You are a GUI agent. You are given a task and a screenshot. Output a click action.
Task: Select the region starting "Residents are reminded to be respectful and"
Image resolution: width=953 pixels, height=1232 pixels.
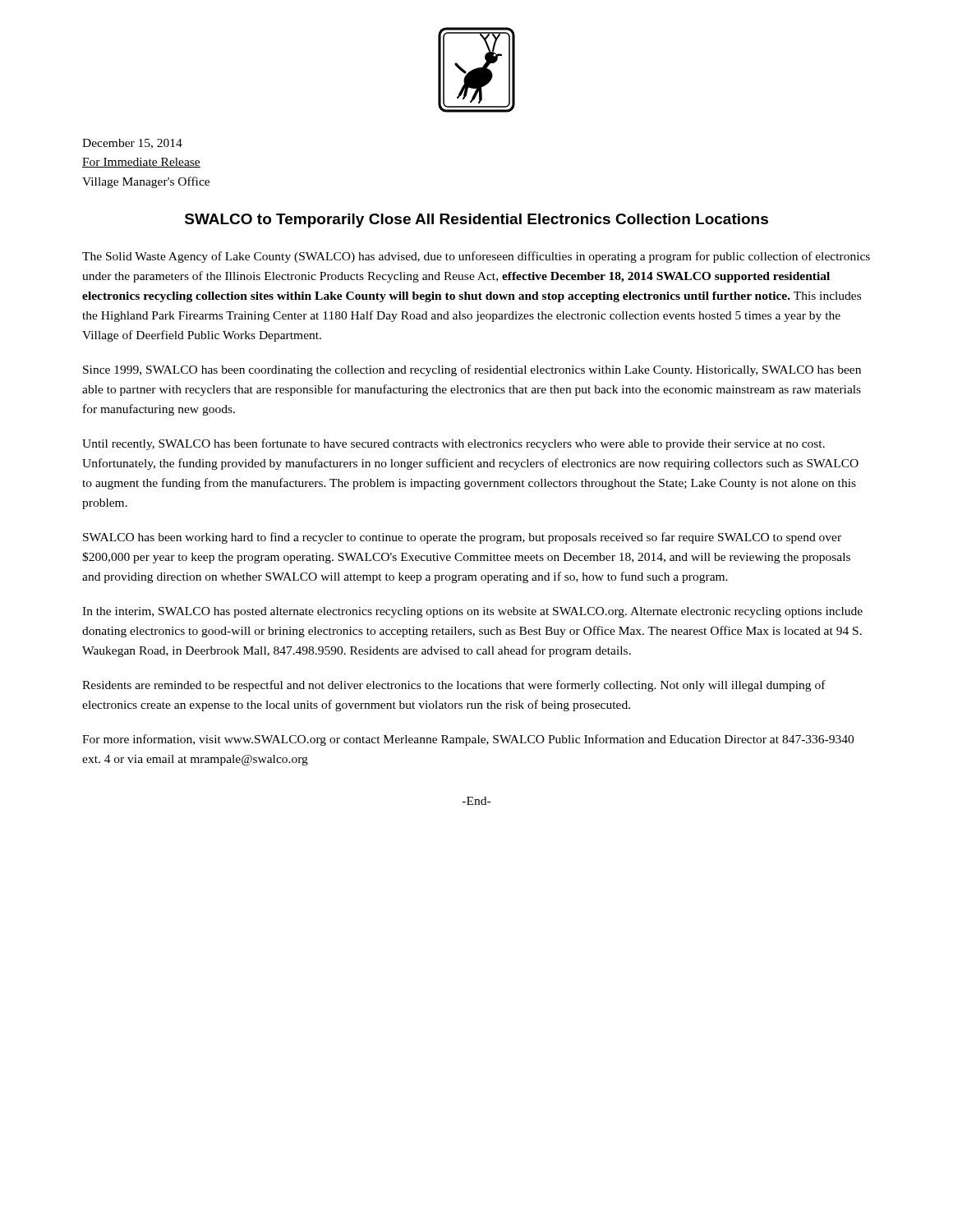[x=454, y=694]
